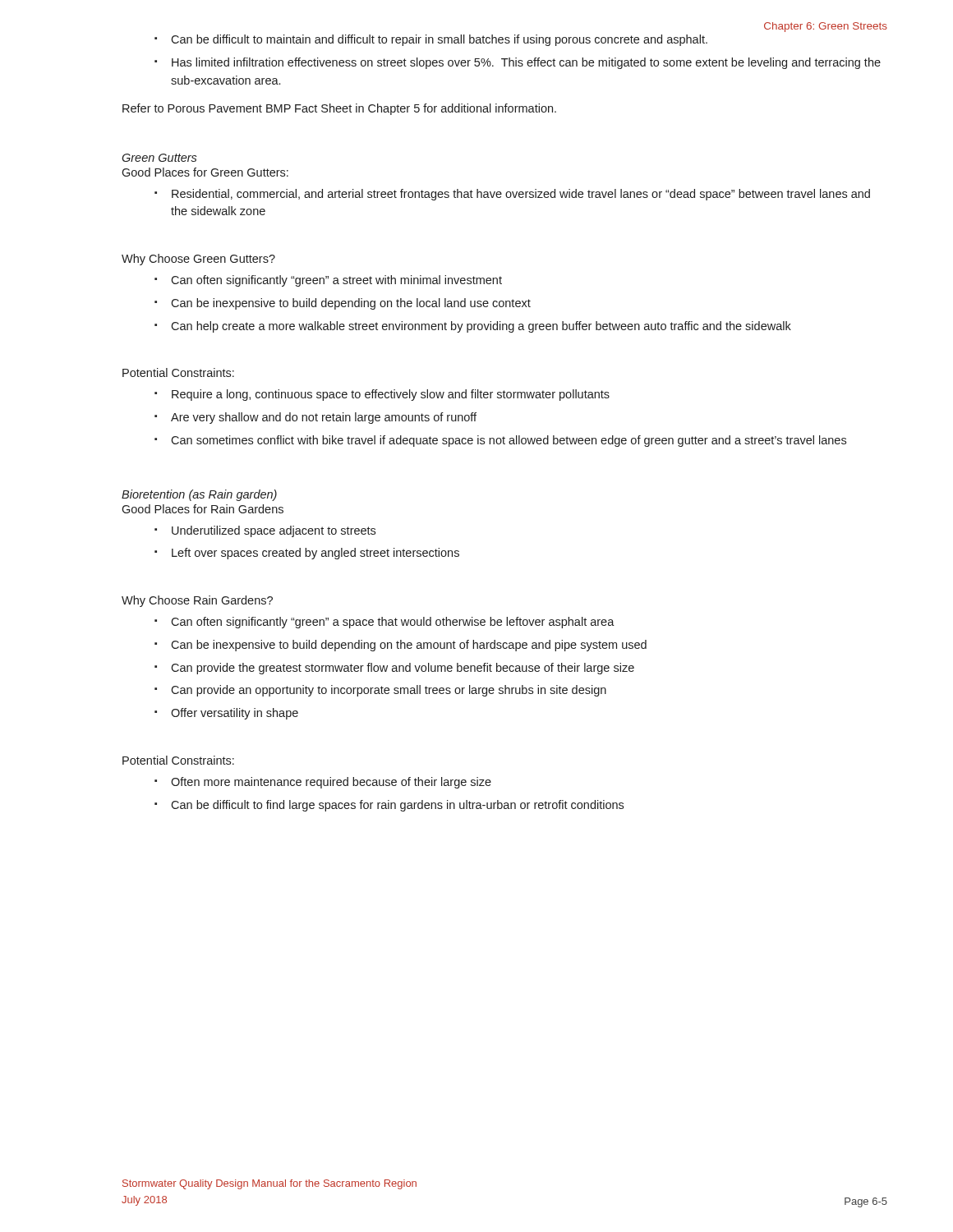
Task: Click on the list item that says "Underutilized space adjacent to"
Action: (274, 530)
